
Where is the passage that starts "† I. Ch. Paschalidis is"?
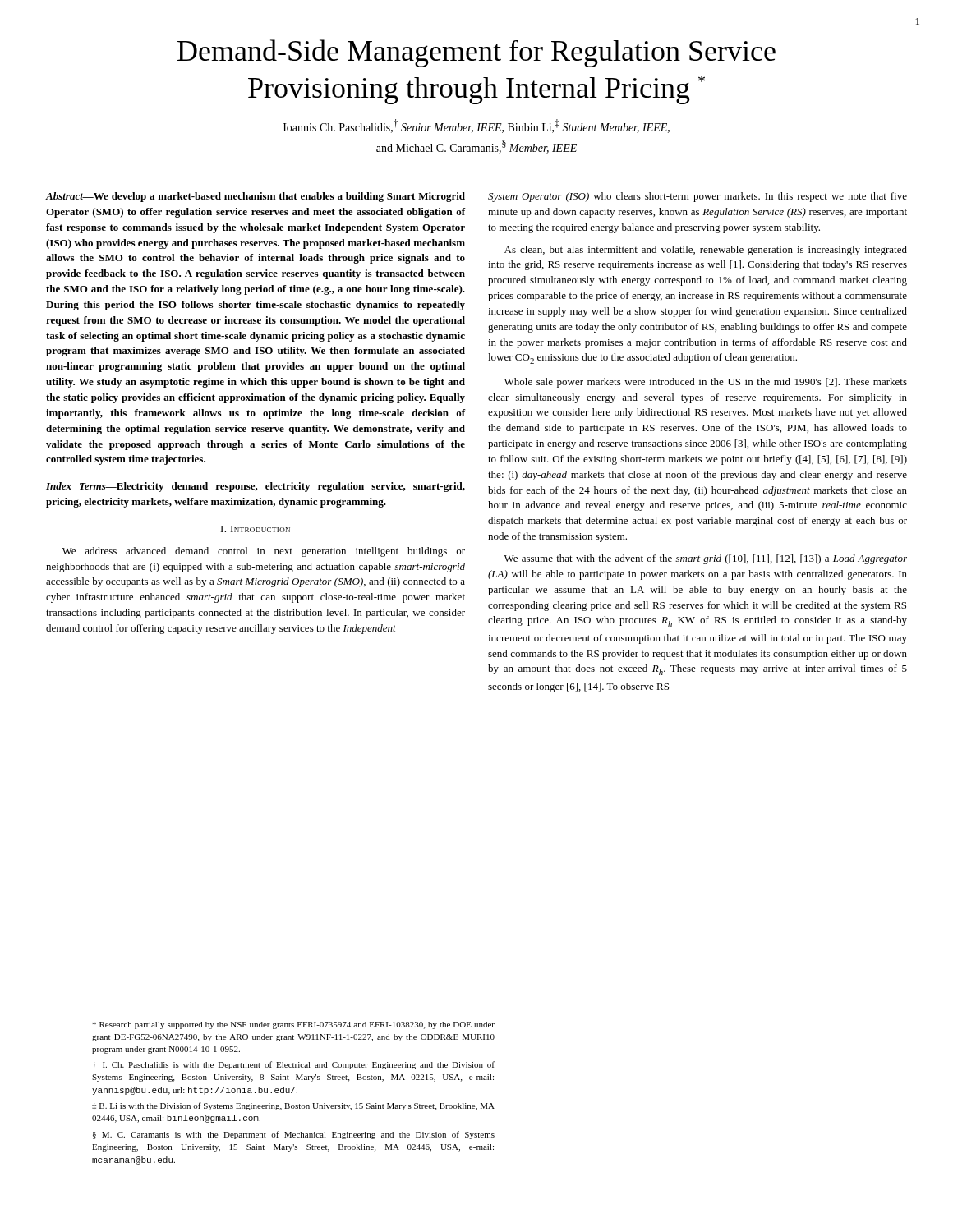pyautogui.click(x=293, y=1077)
